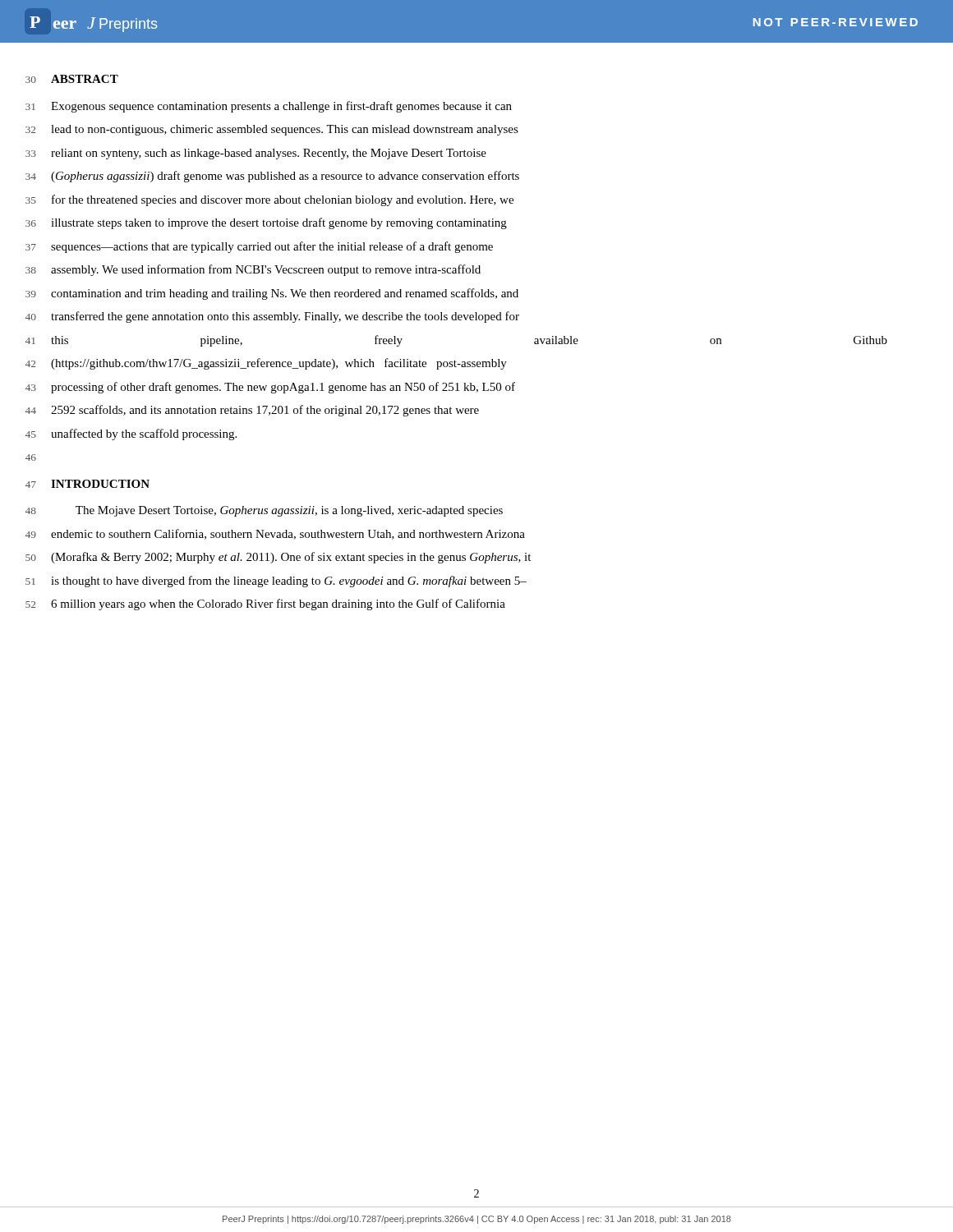This screenshot has height=1232, width=953.
Task: Point to the block starting "43 processing of other draft genomes. The"
Action: [476, 387]
